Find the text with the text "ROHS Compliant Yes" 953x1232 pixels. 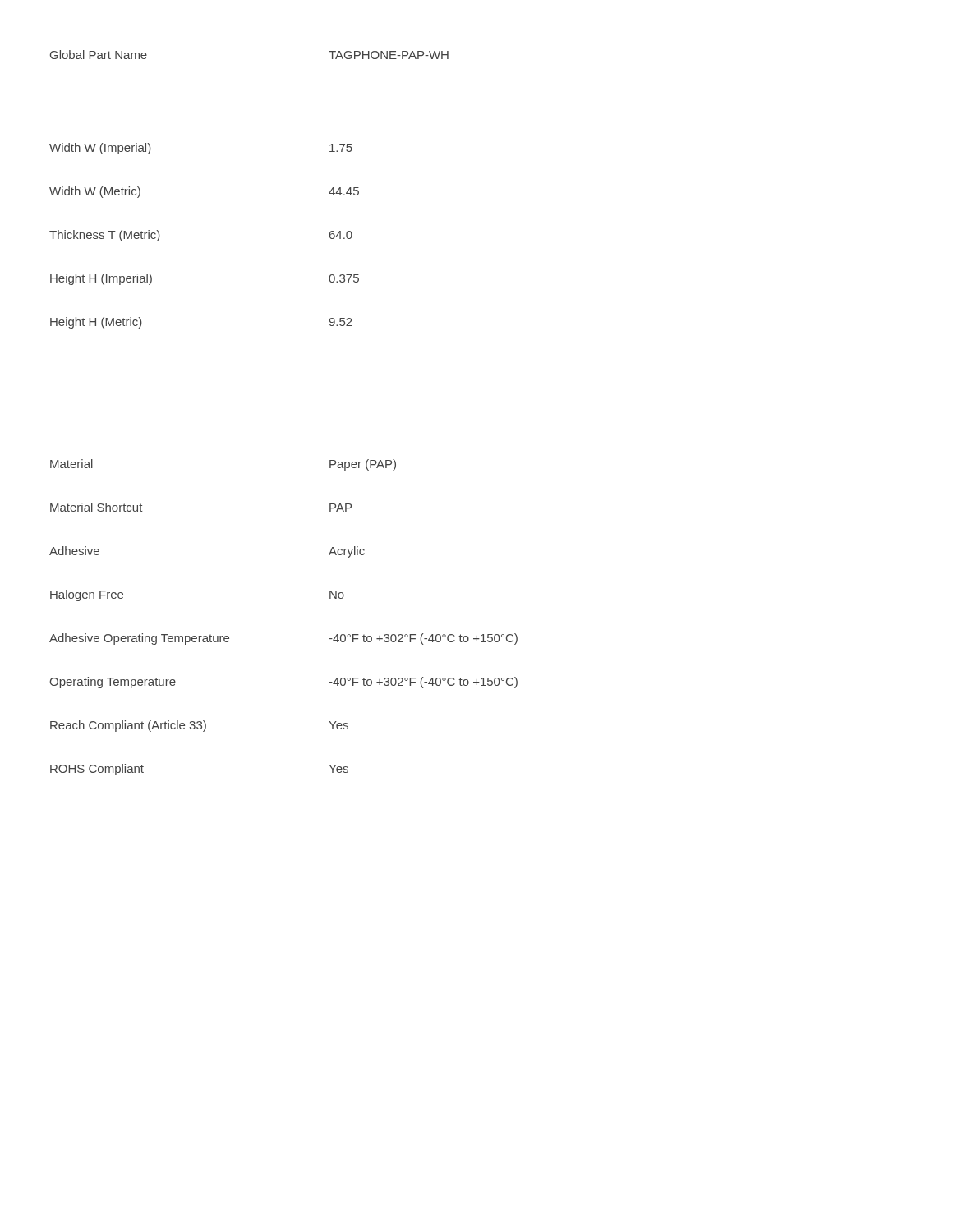[x=99, y=769]
